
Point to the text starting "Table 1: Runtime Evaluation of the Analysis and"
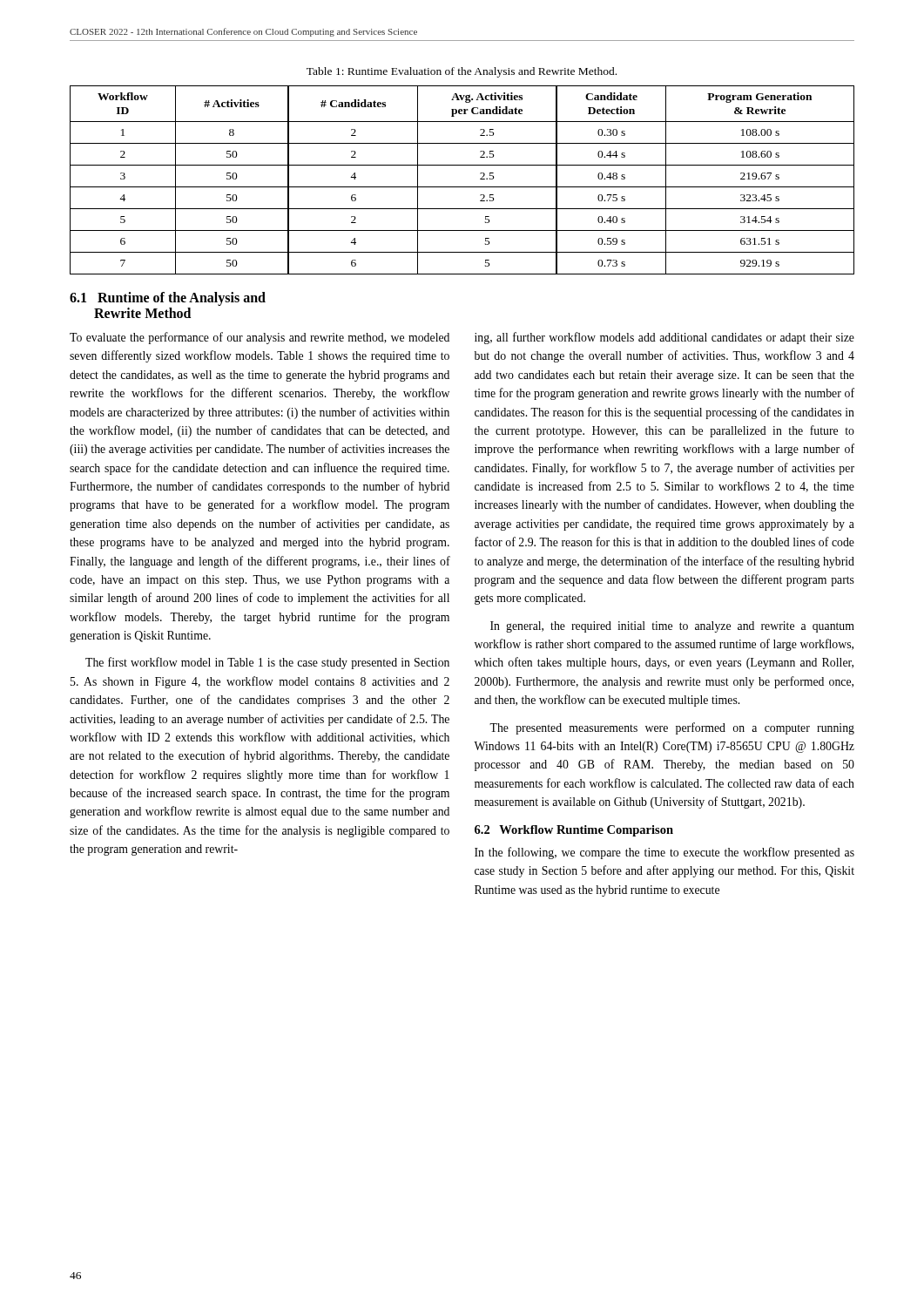click(x=462, y=71)
